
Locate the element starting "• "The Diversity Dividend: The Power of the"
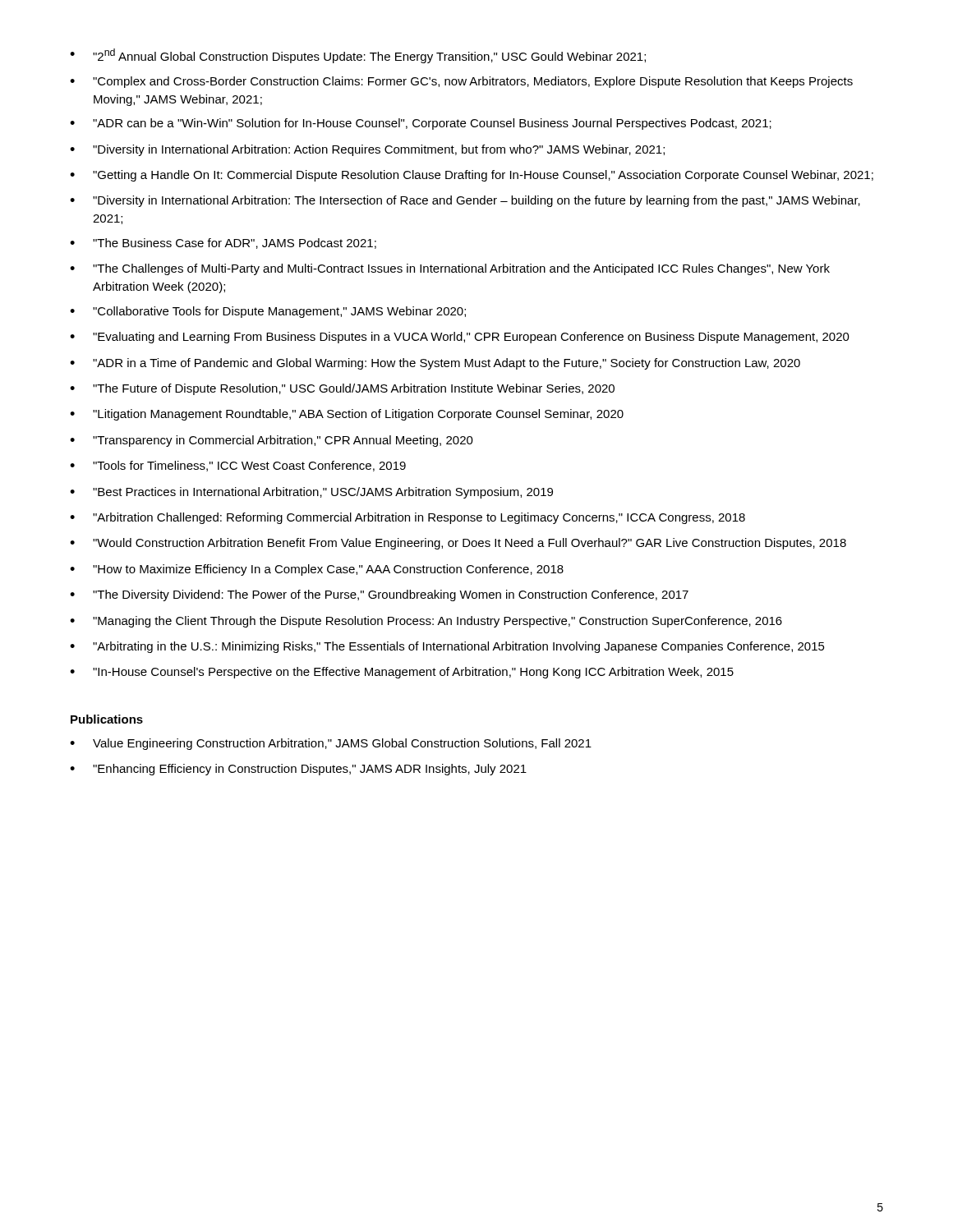[476, 595]
